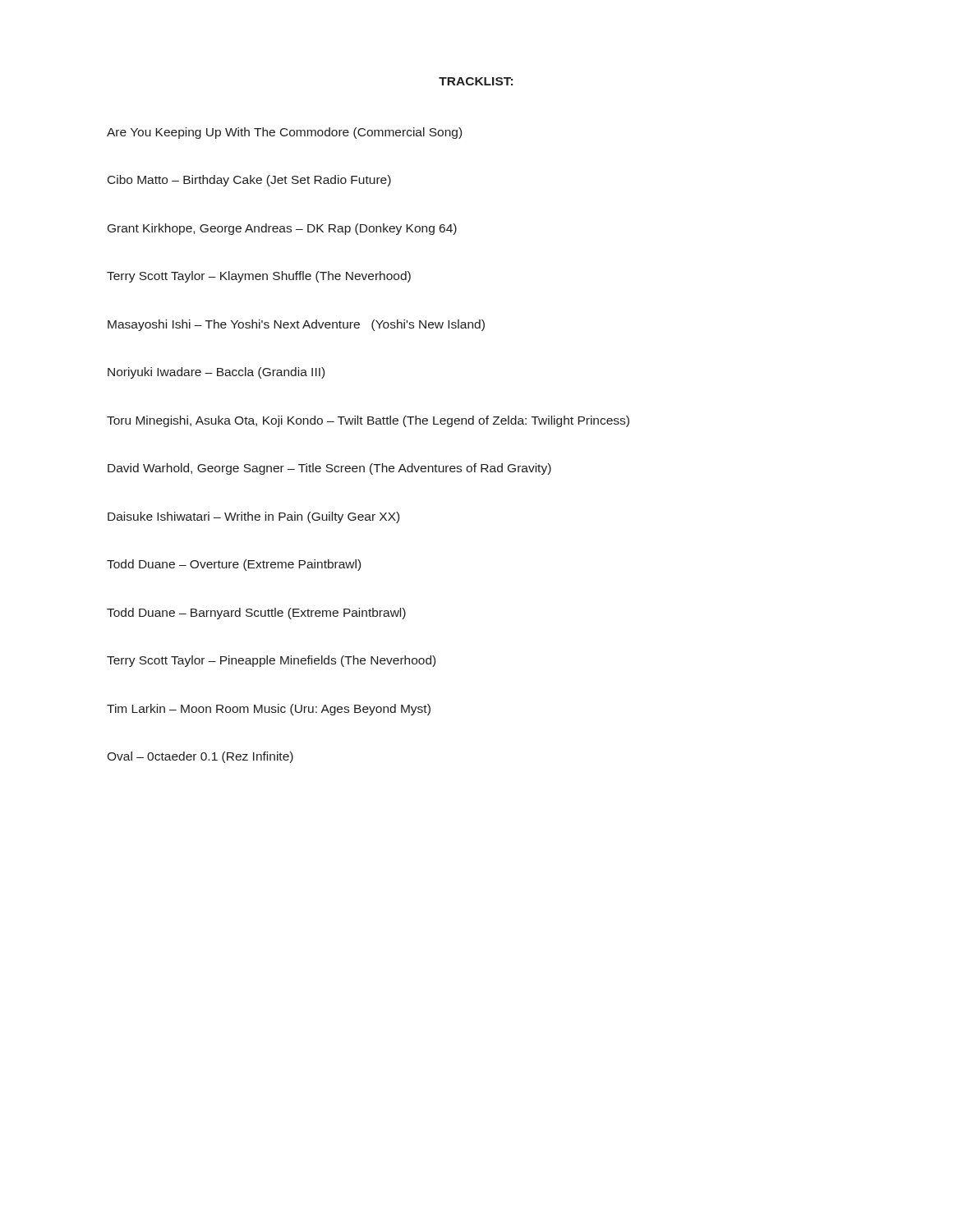Find the passage starting "Todd Duane – Overture (Extreme Paintbrawl)"
953x1232 pixels.
click(234, 564)
